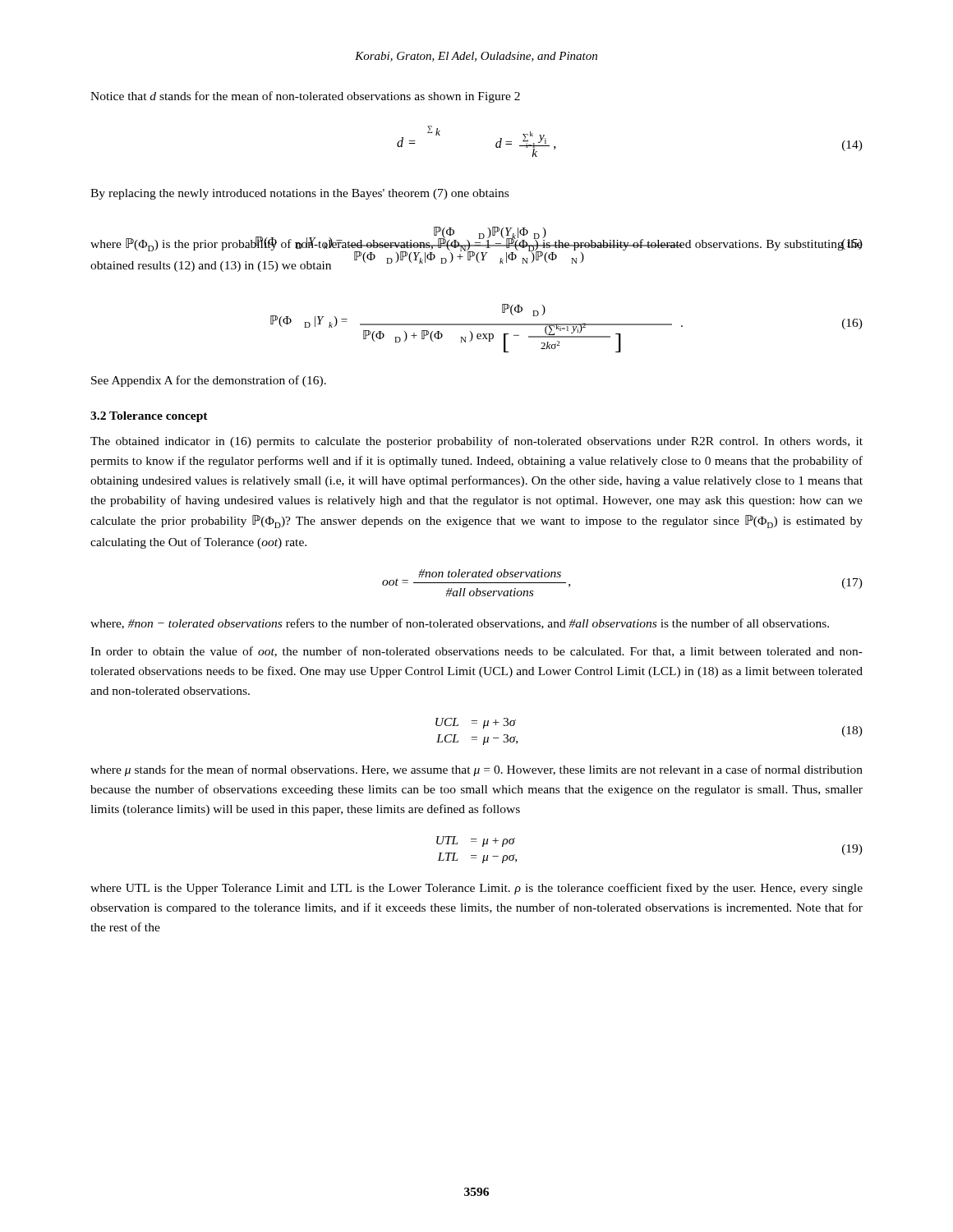
Task: Point to the block beginning "By replacing the newly introduced"
Action: (x=300, y=193)
